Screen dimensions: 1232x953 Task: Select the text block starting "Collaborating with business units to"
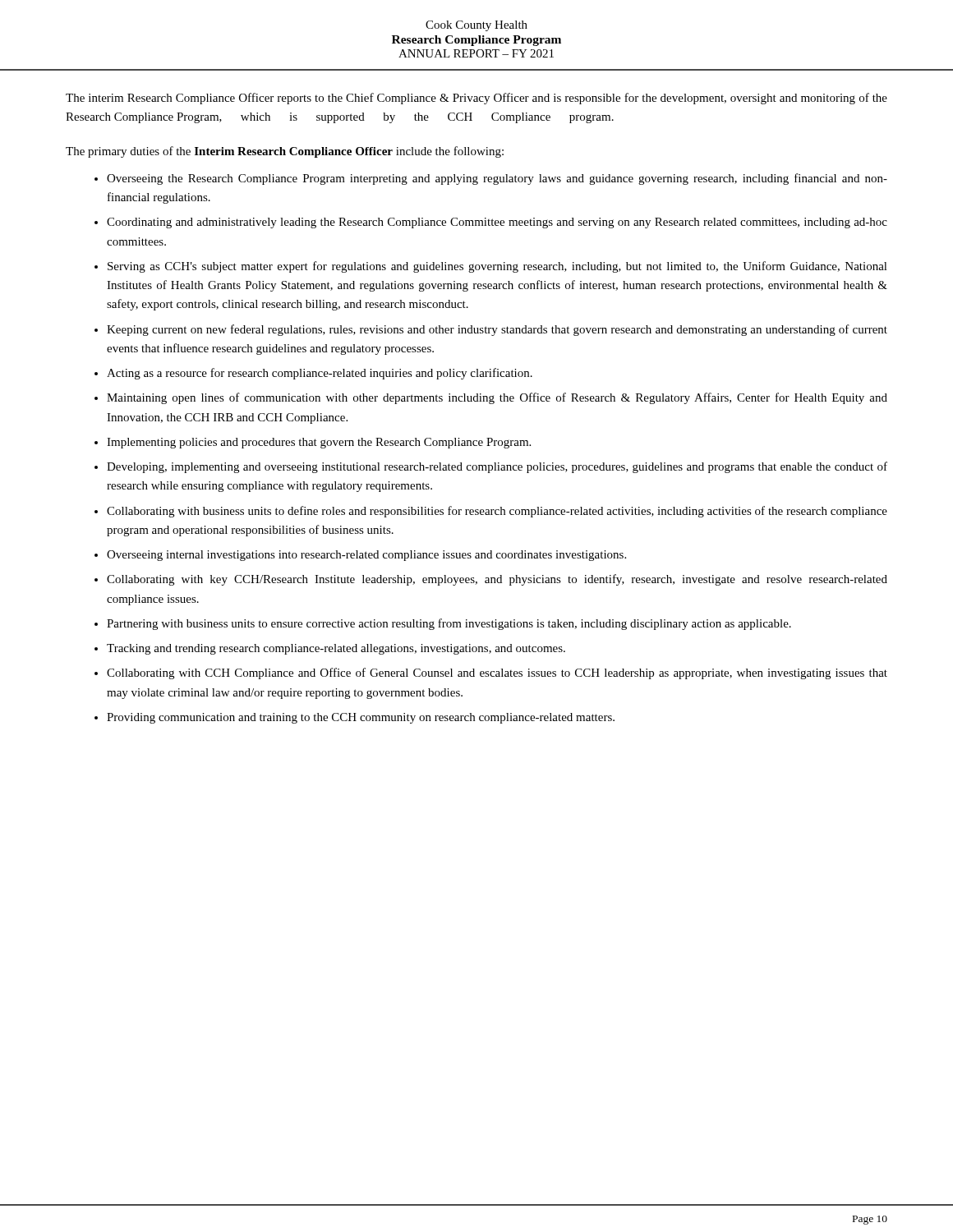click(x=497, y=520)
